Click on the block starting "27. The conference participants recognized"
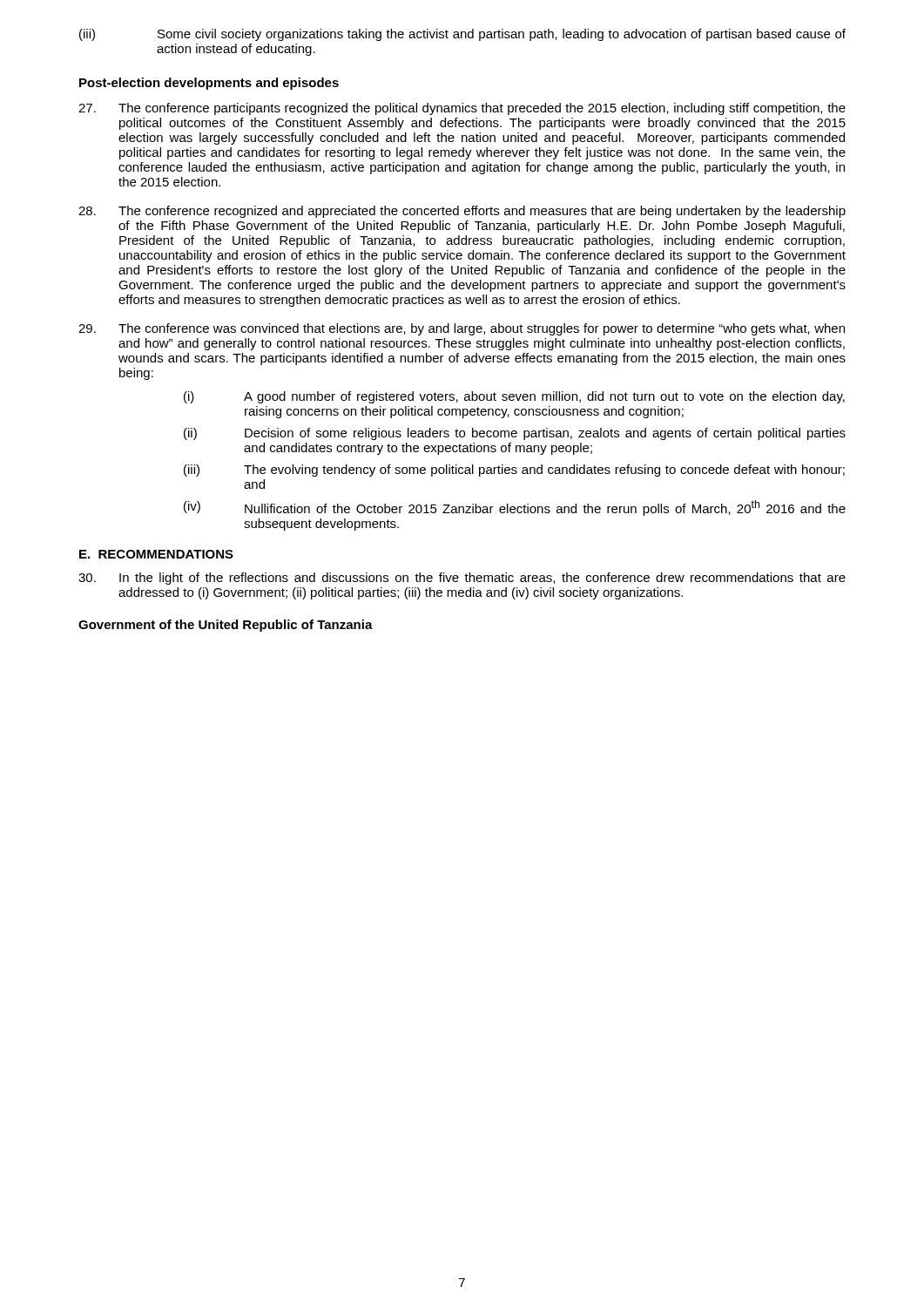This screenshot has width=924, height=1307. pyautogui.click(x=462, y=145)
